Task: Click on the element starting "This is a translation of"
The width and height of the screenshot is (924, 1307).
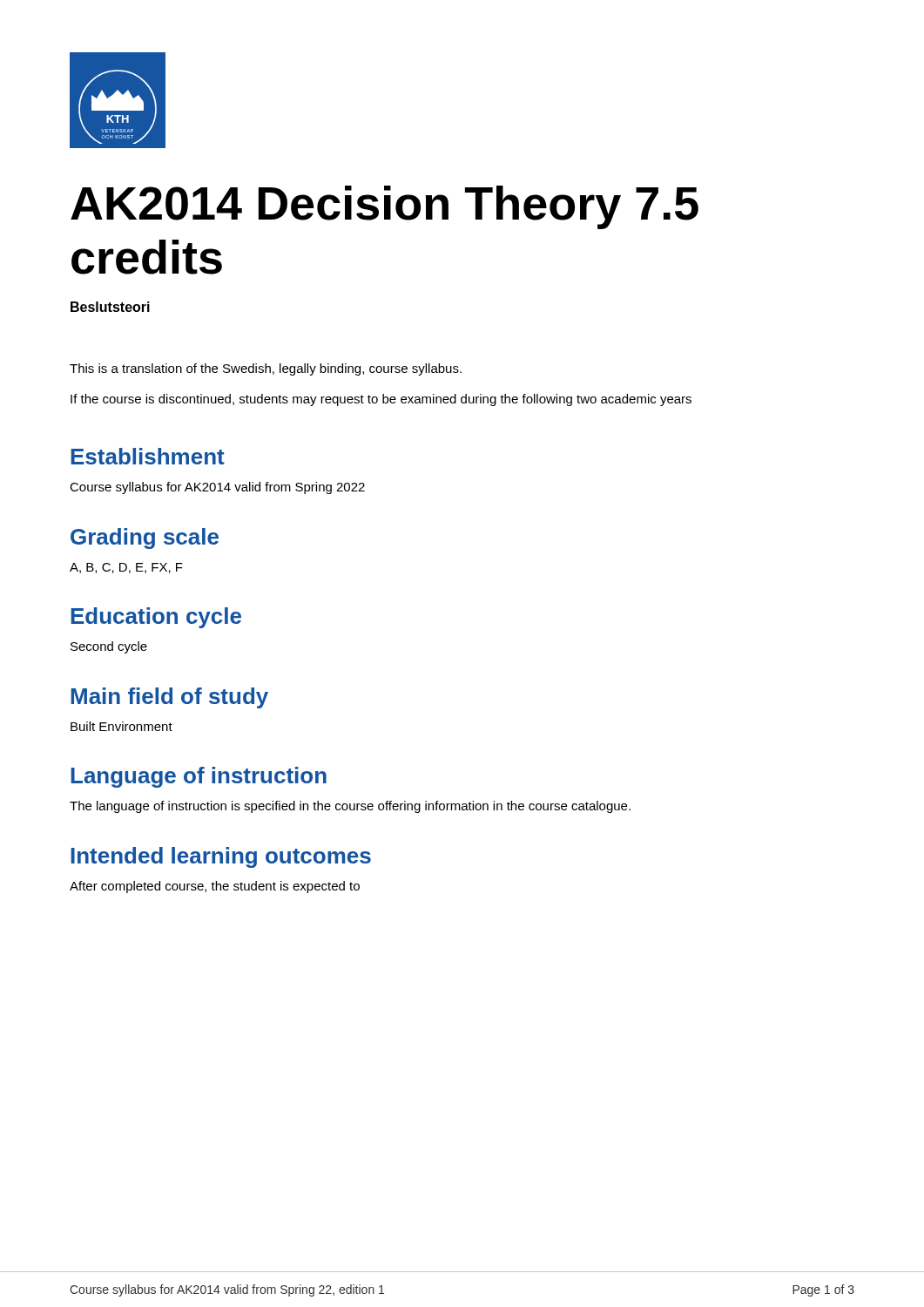Action: tap(266, 368)
